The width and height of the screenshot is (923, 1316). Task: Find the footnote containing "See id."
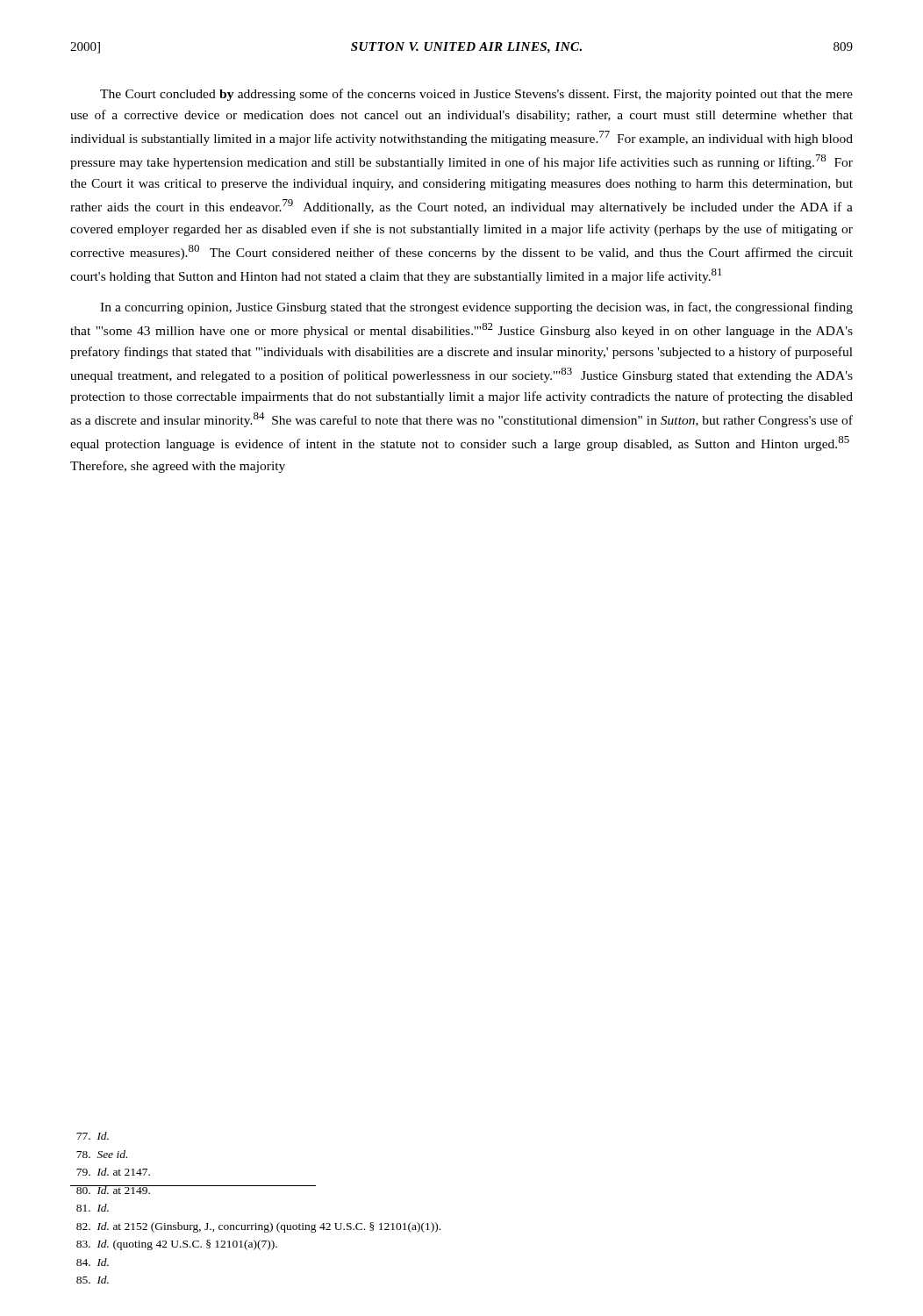click(99, 1154)
